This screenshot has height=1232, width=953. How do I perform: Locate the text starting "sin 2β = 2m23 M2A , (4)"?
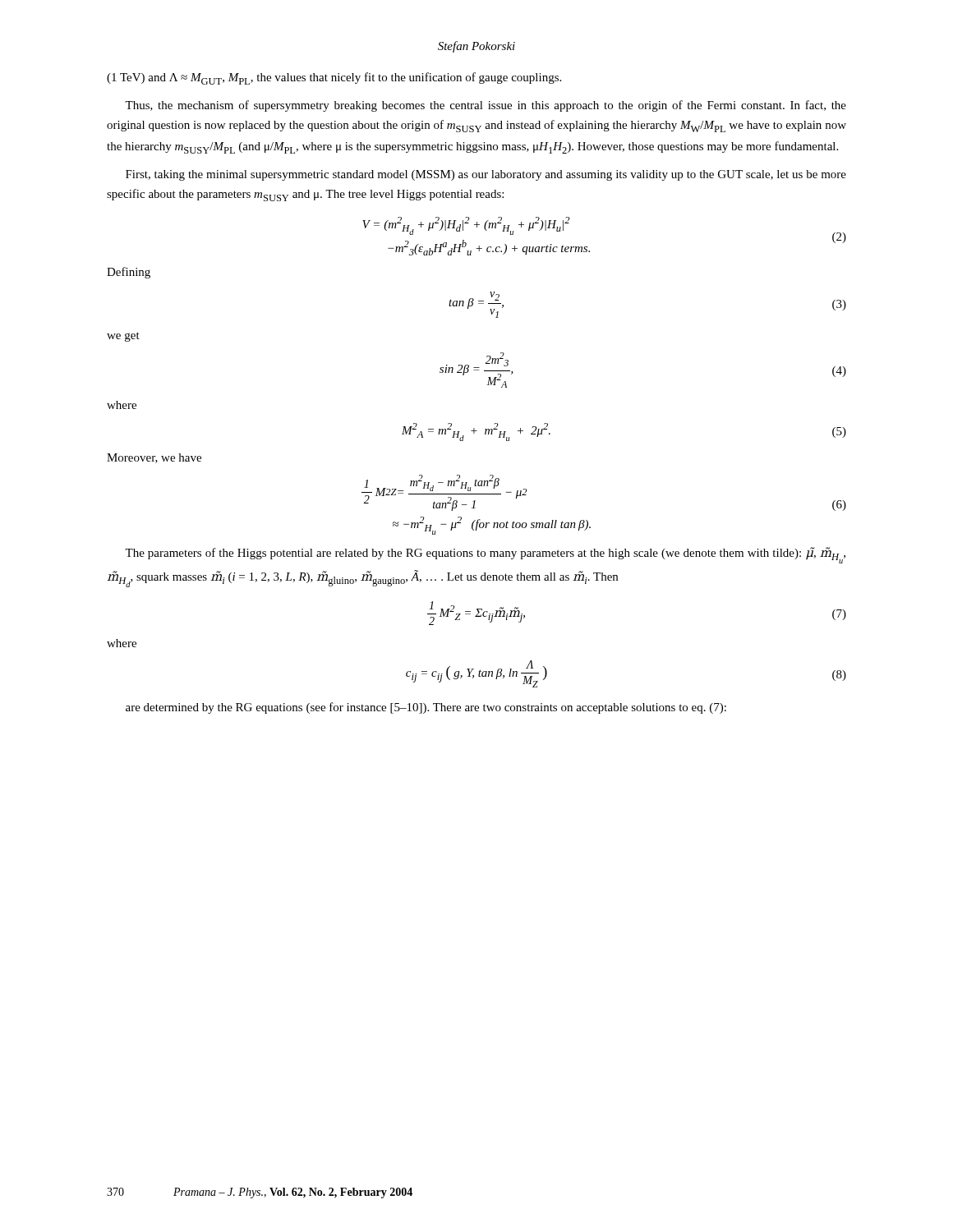(x=497, y=371)
